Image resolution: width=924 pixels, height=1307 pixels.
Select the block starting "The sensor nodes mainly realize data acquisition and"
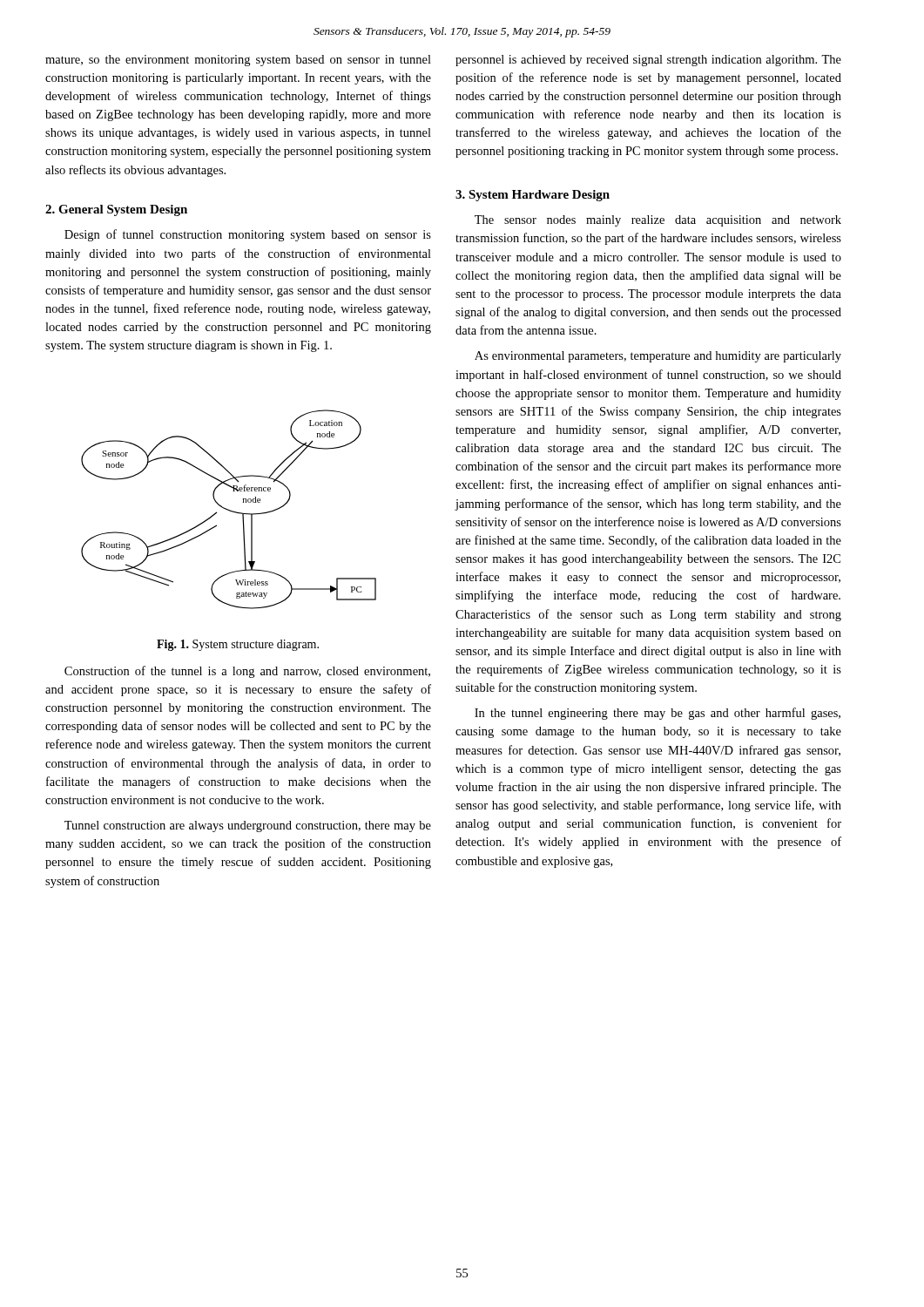tap(648, 541)
